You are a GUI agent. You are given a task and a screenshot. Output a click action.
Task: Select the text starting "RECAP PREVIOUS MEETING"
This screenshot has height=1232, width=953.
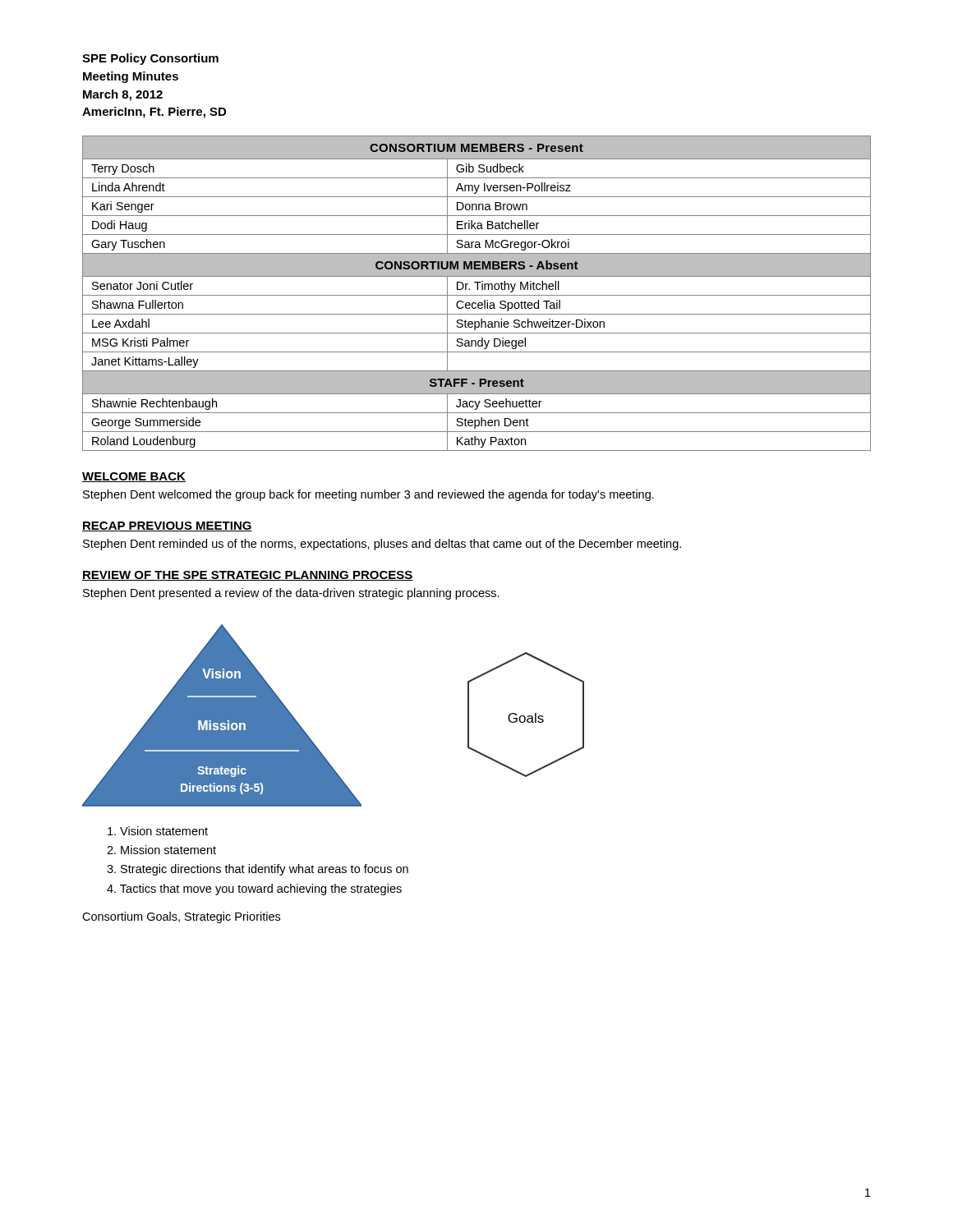167,525
